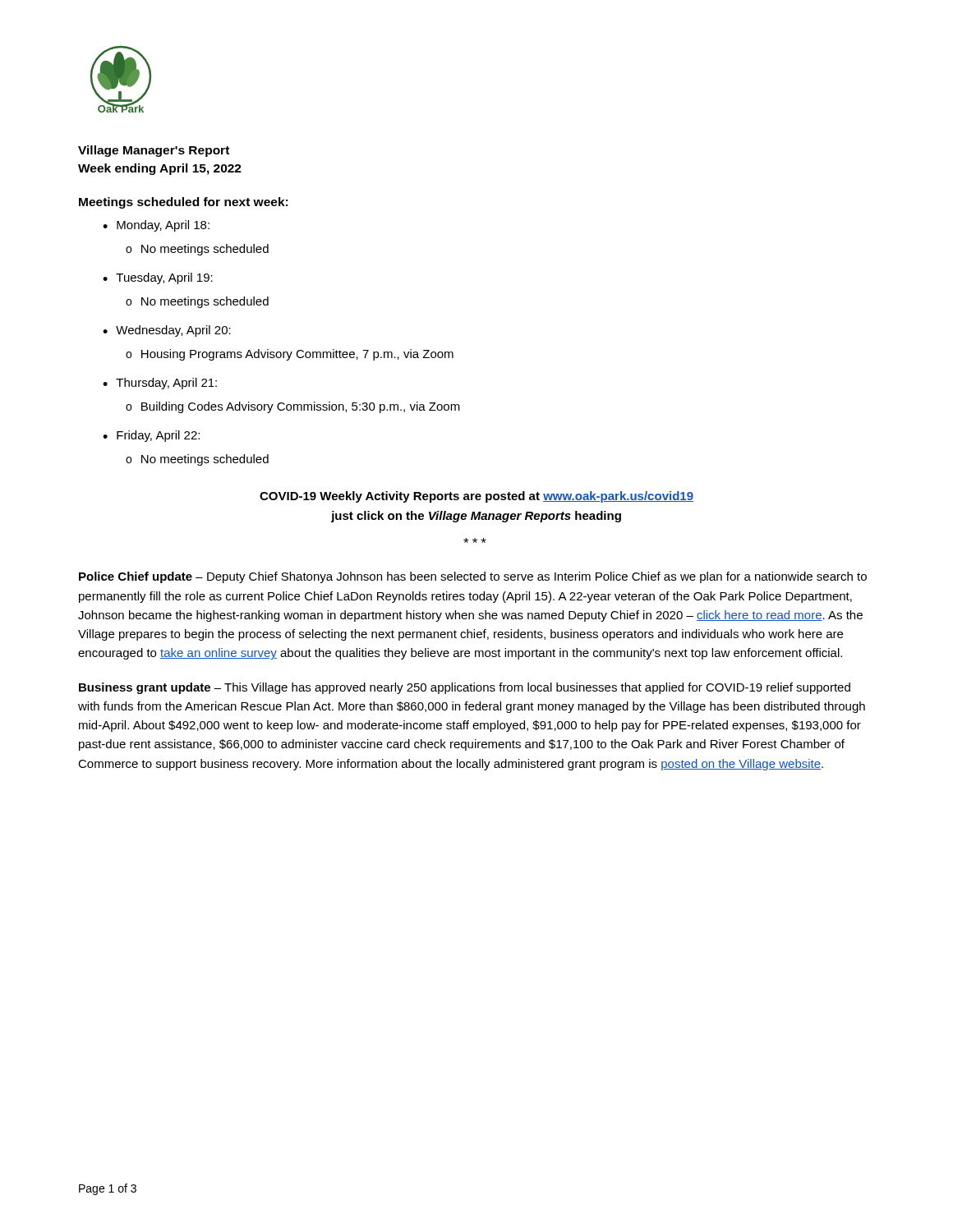This screenshot has height=1232, width=953.
Task: Point to the element starting "• Tuesday, April 19: No"
Action: [158, 278]
